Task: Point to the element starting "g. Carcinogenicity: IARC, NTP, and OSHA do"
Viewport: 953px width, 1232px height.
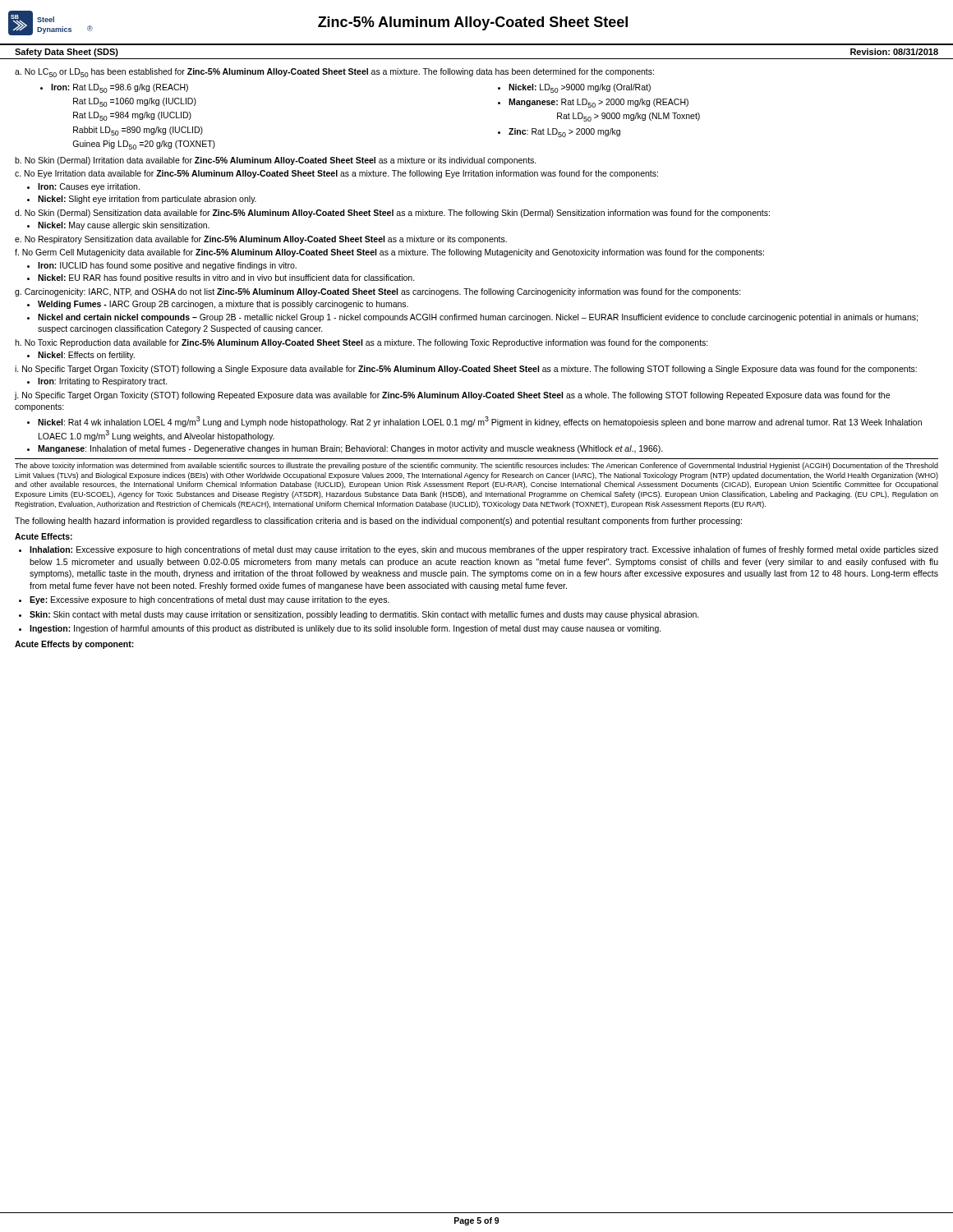Action: click(476, 311)
